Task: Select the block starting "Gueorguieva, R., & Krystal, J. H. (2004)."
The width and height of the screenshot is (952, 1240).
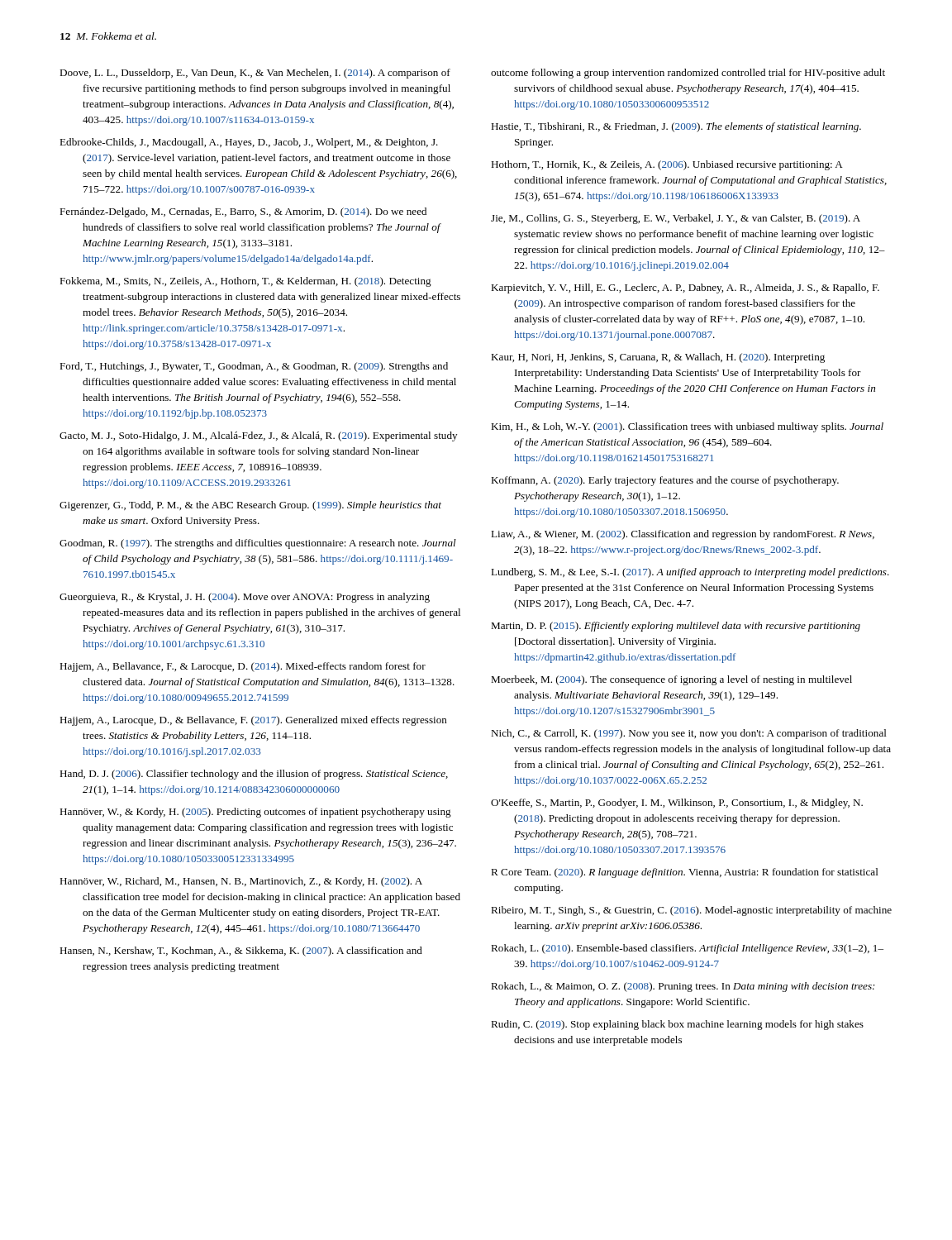Action: pos(260,620)
